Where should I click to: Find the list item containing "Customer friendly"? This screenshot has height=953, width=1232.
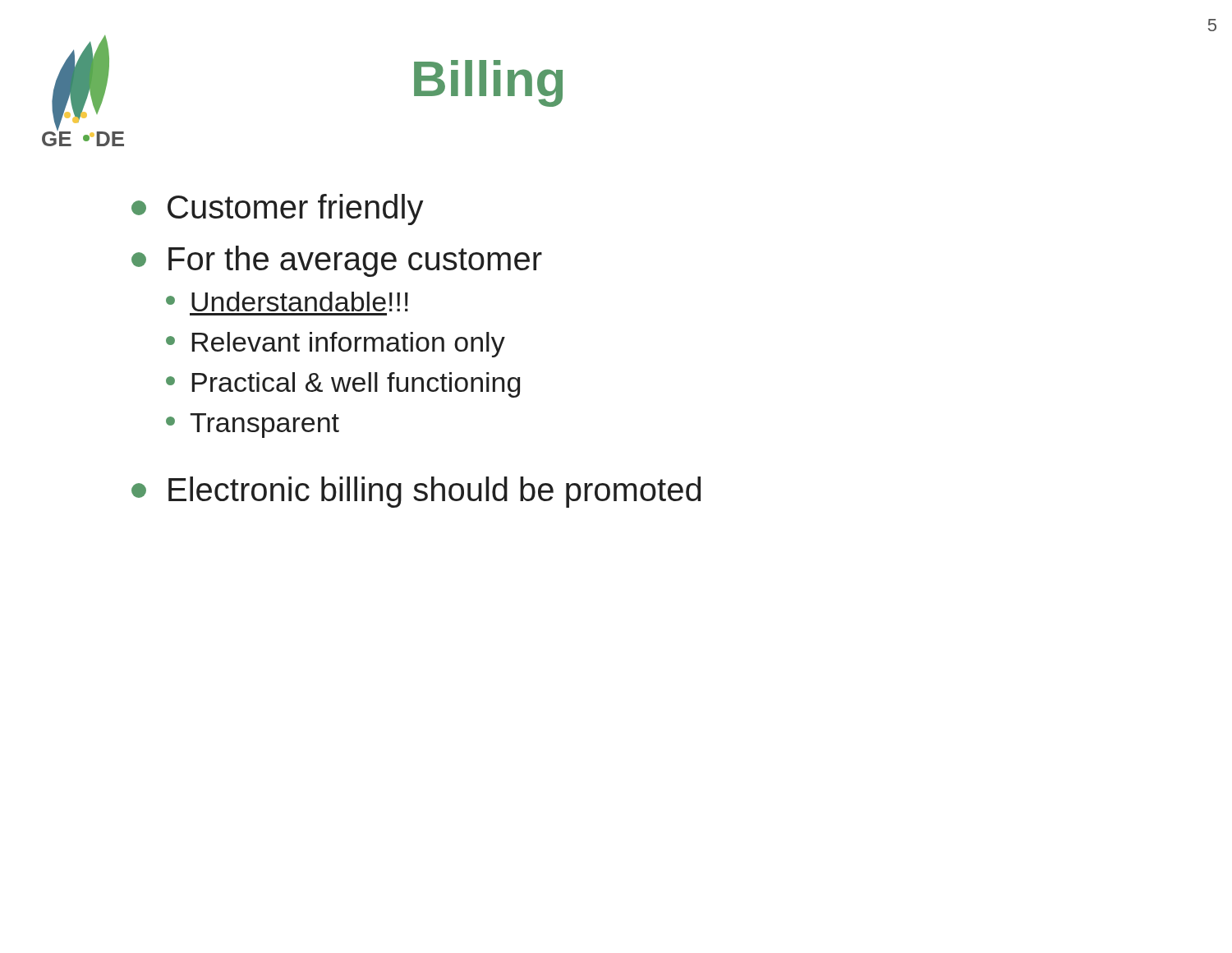click(277, 207)
